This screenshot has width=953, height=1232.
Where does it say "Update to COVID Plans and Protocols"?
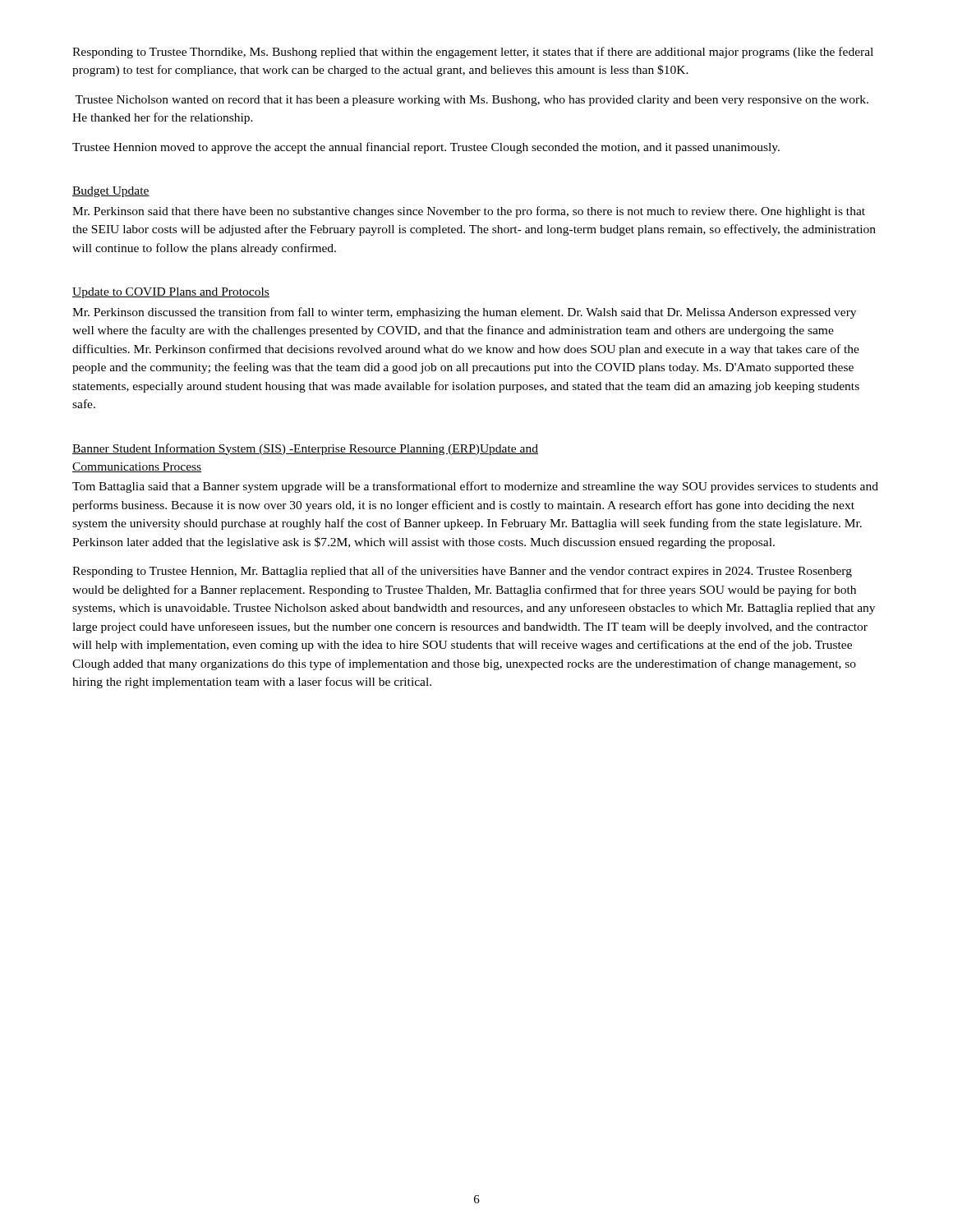(171, 291)
